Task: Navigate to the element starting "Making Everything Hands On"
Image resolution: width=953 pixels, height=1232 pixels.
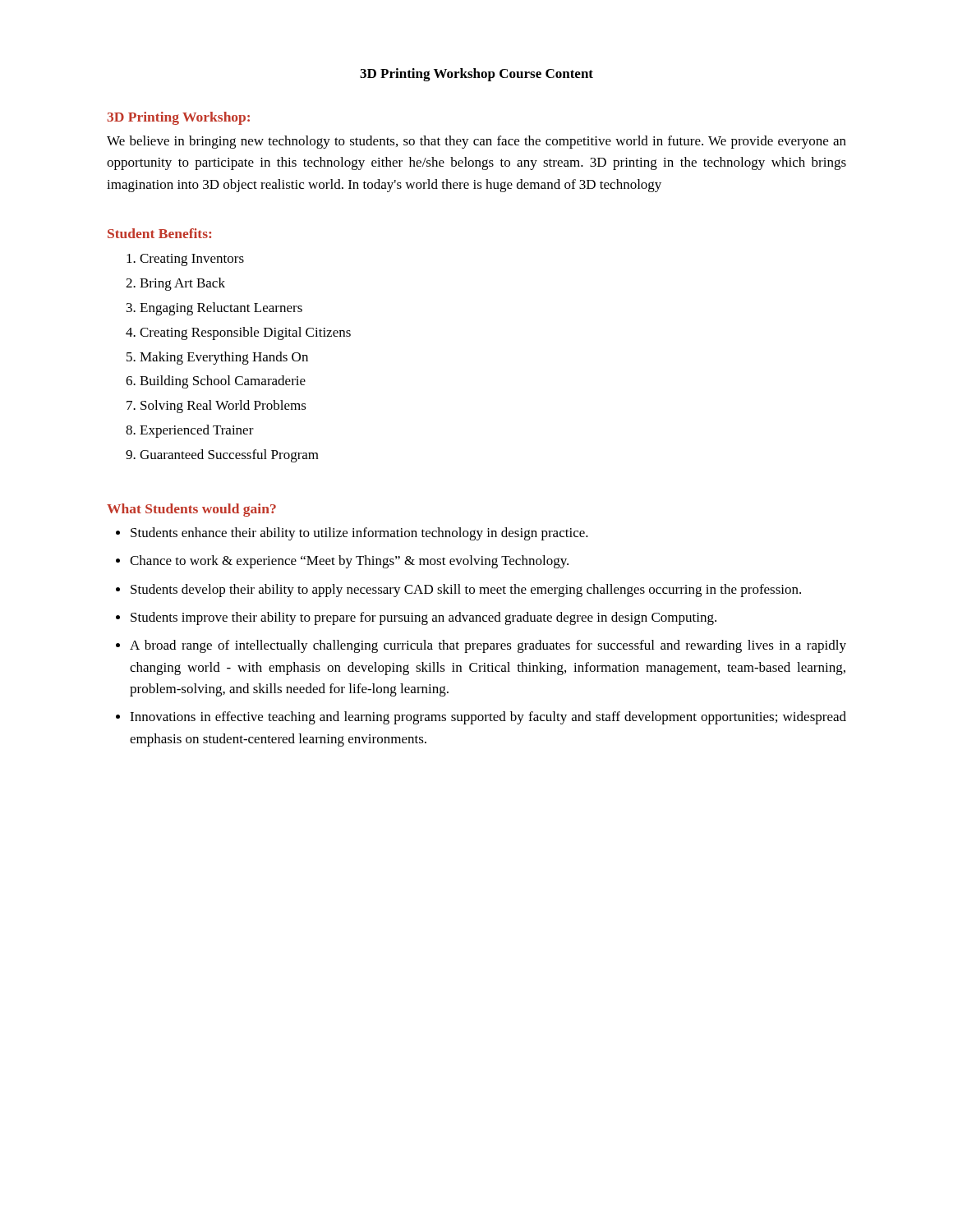Action: click(224, 358)
